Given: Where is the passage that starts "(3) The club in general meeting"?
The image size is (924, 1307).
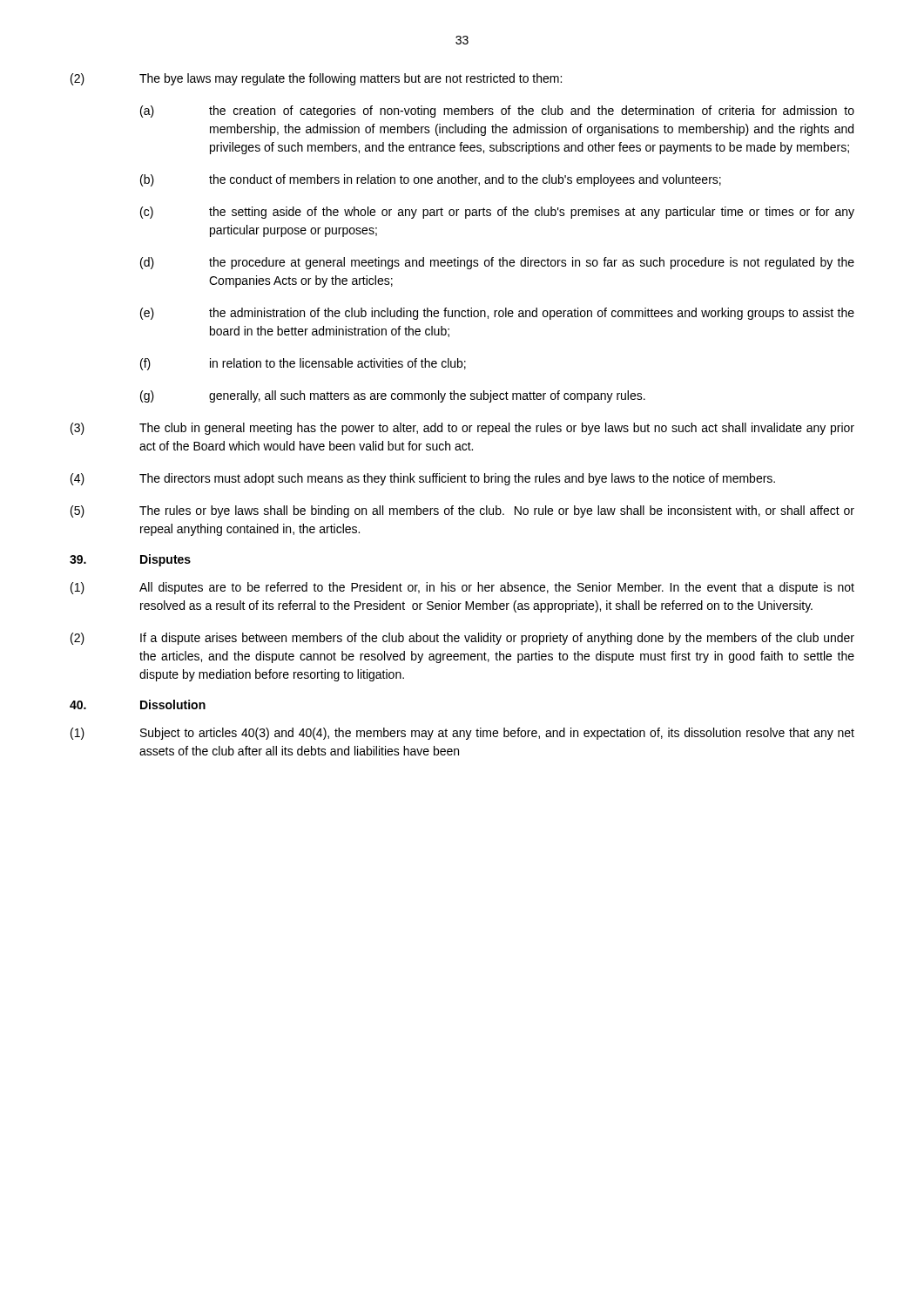Looking at the screenshot, I should click(x=462, y=437).
